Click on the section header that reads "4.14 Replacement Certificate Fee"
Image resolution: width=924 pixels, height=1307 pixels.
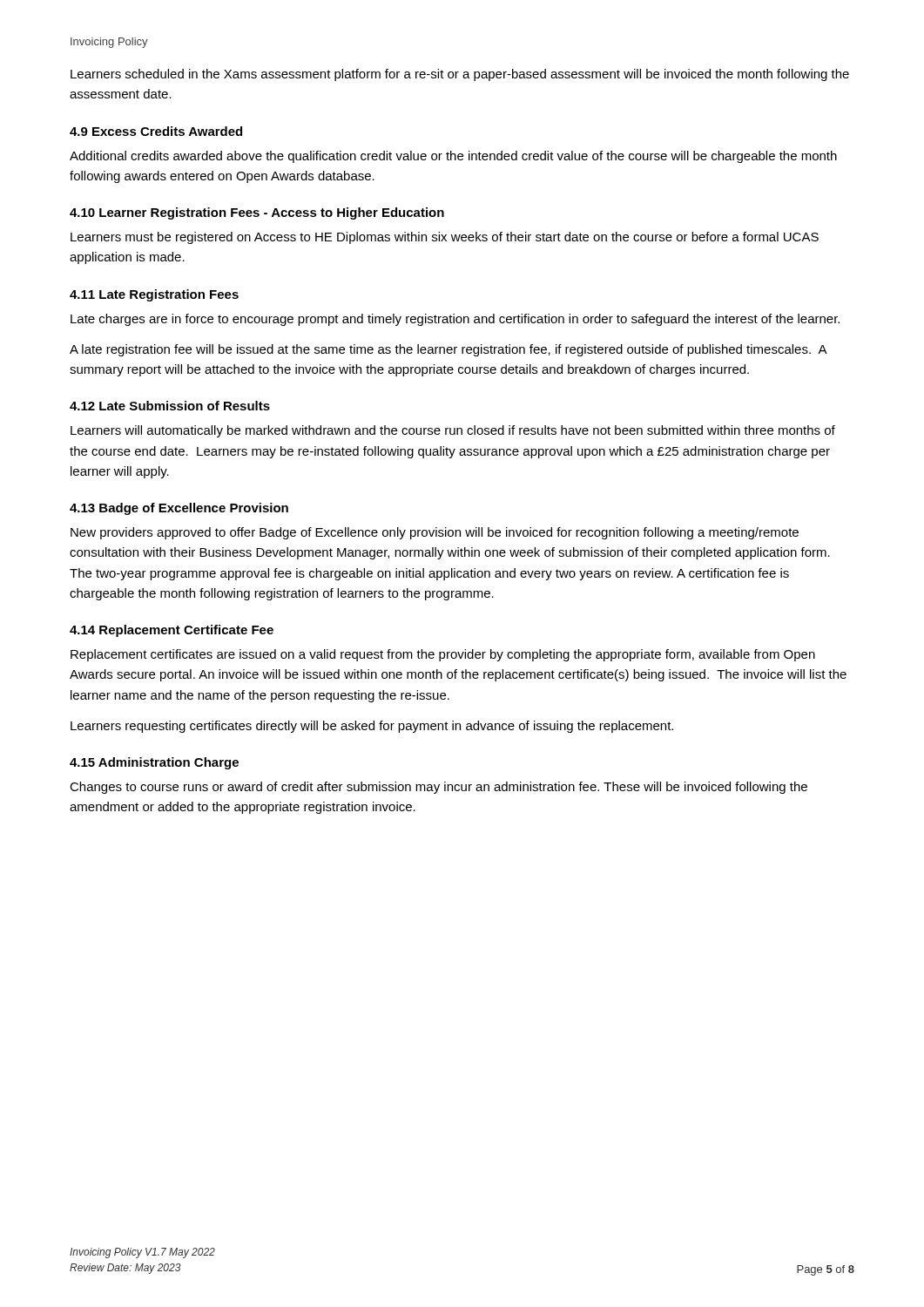tap(172, 630)
